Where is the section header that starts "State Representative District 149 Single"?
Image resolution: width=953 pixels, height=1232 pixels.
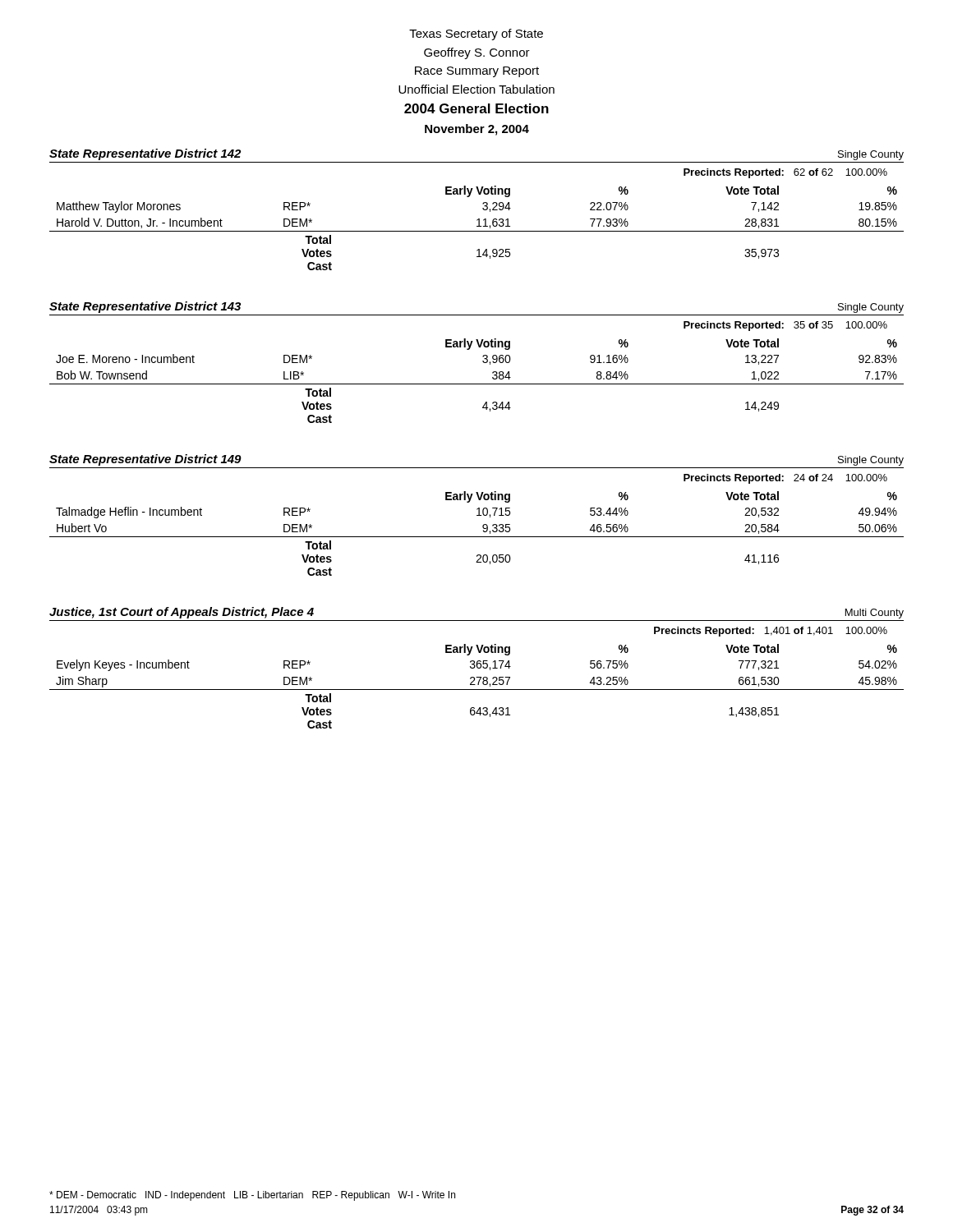click(x=476, y=459)
